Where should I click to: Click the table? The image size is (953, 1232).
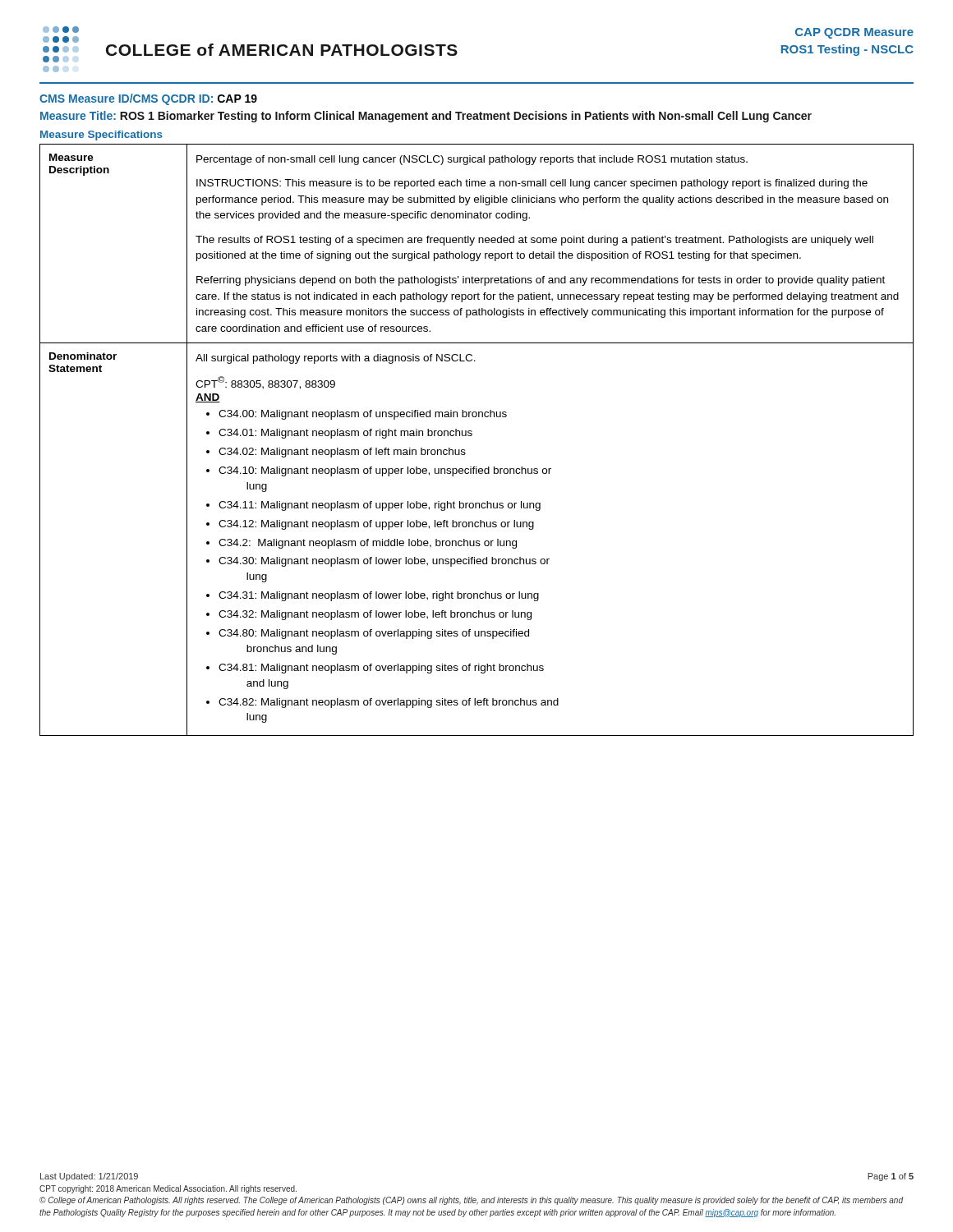pos(476,440)
